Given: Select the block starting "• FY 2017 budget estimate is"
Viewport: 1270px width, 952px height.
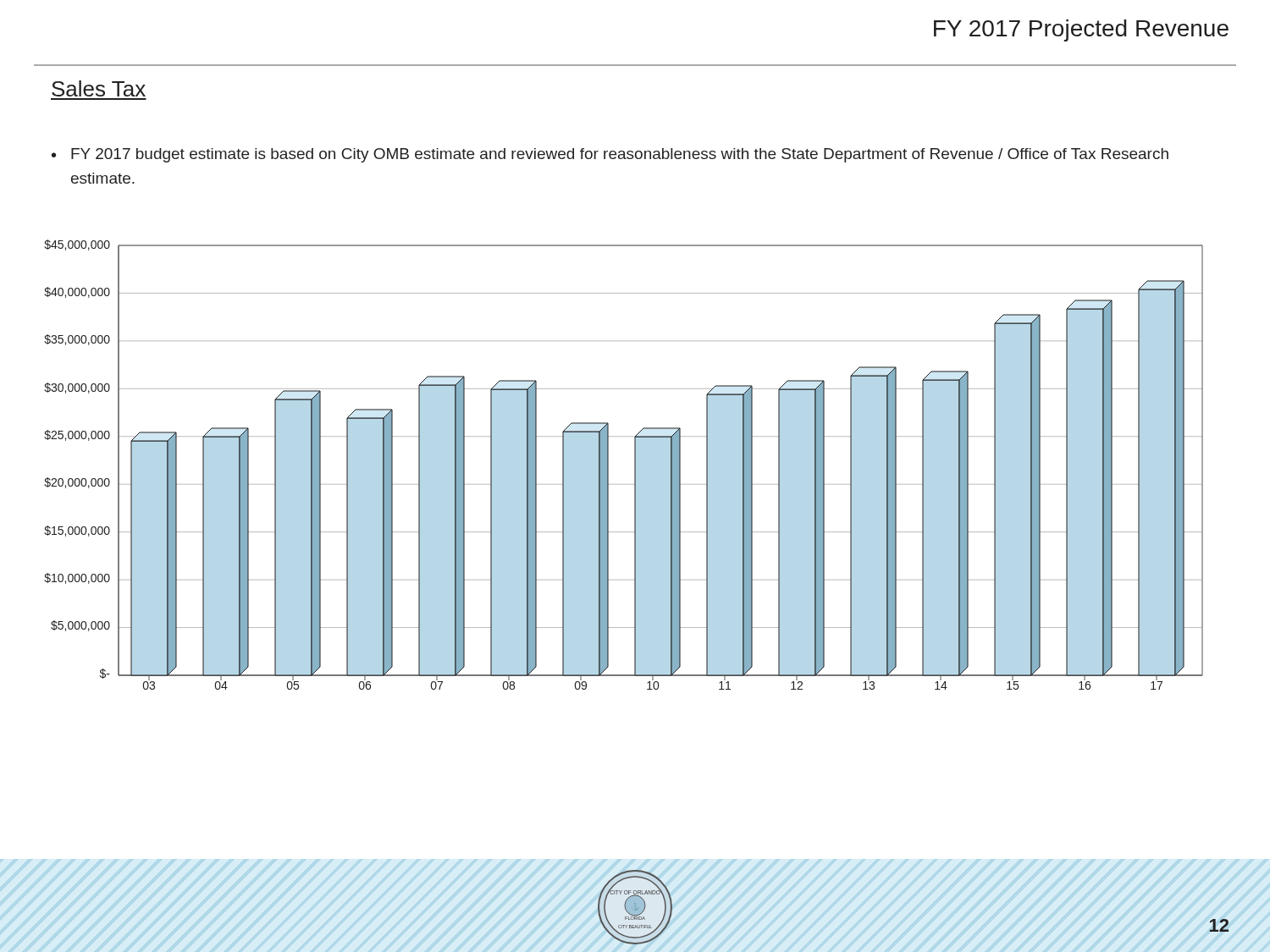Looking at the screenshot, I should (x=635, y=166).
